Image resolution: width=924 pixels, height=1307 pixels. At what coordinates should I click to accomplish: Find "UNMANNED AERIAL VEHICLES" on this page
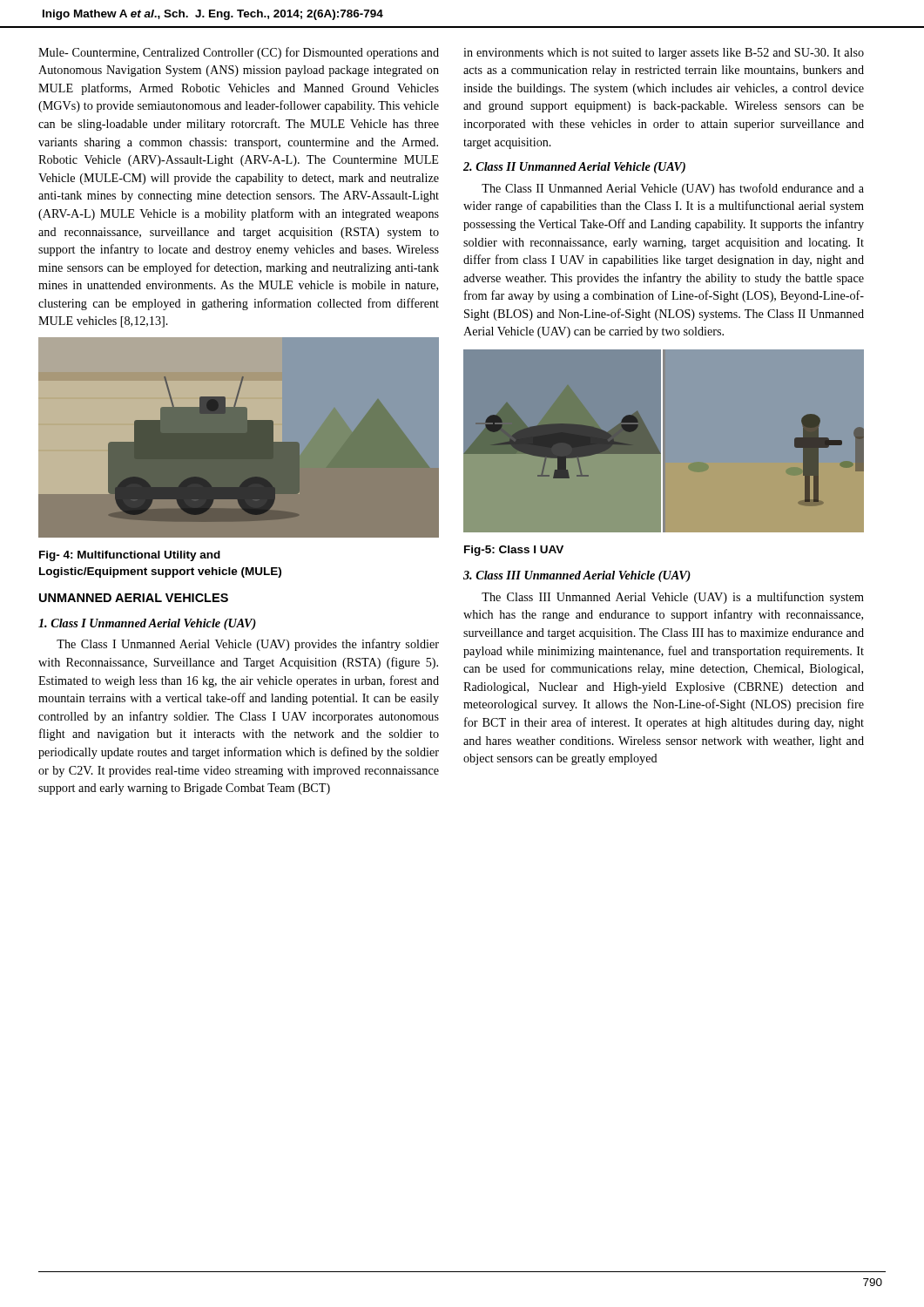[x=133, y=598]
